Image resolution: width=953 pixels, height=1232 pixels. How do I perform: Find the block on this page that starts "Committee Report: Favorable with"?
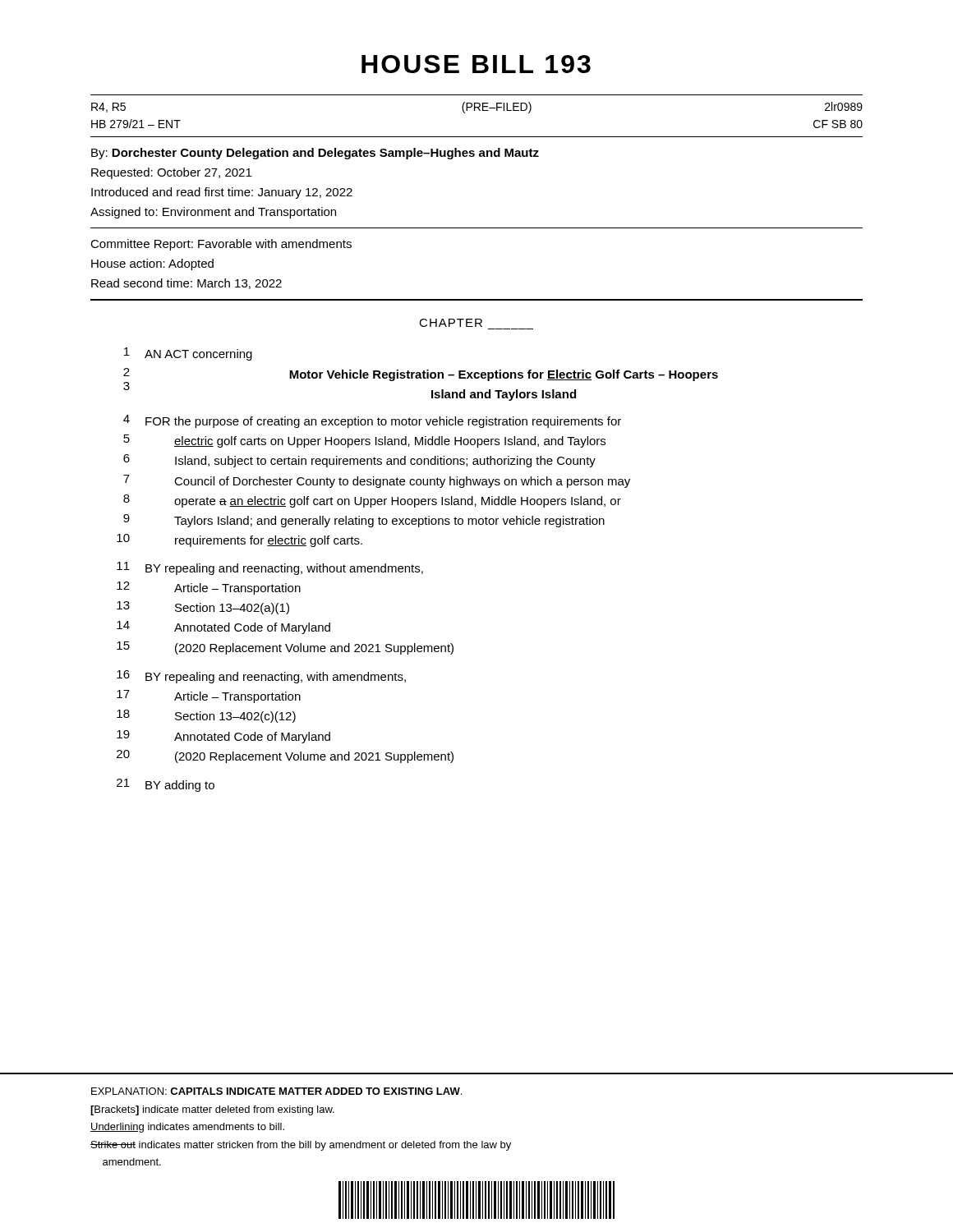221,263
